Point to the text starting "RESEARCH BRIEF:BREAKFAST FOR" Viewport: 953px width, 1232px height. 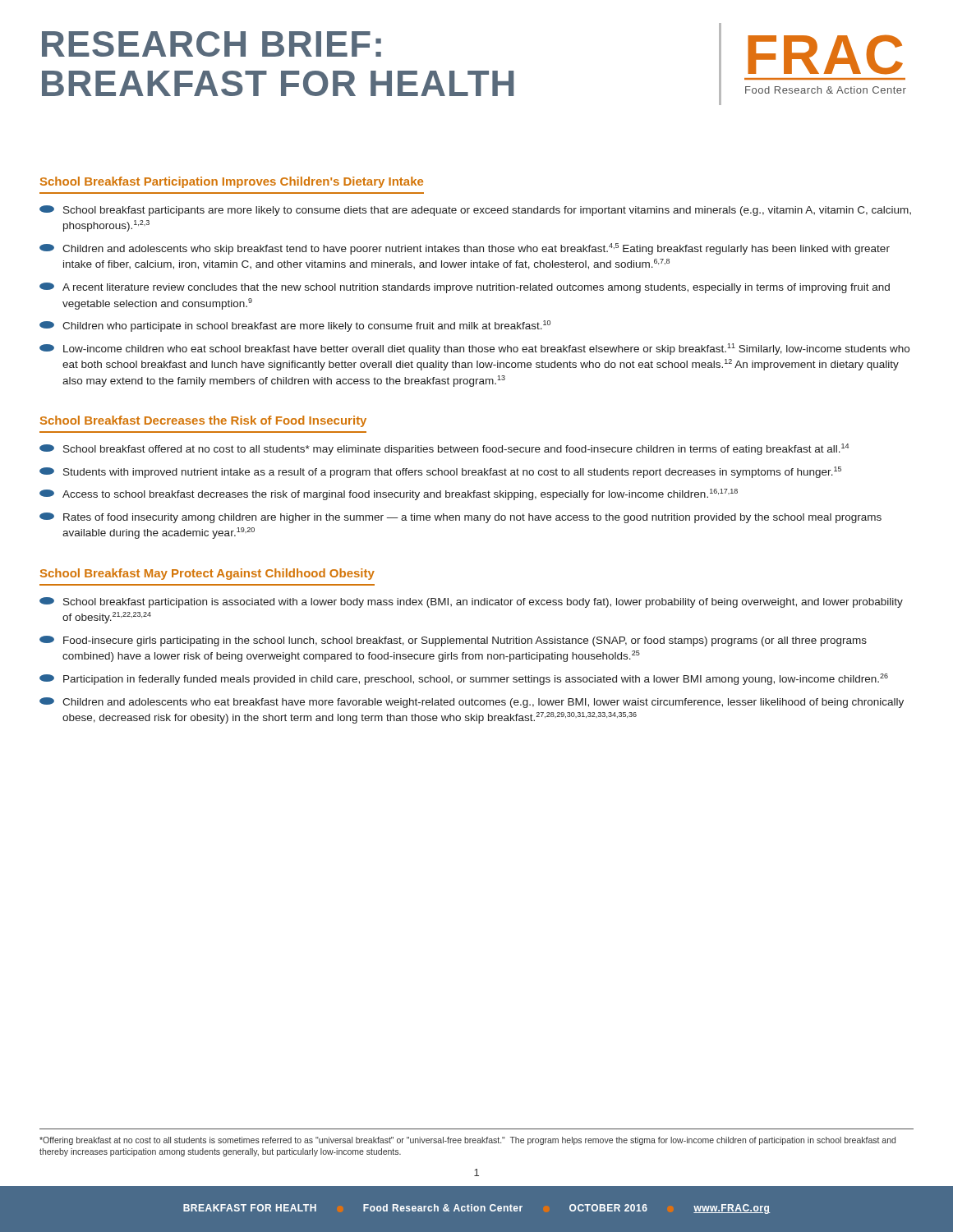point(278,64)
